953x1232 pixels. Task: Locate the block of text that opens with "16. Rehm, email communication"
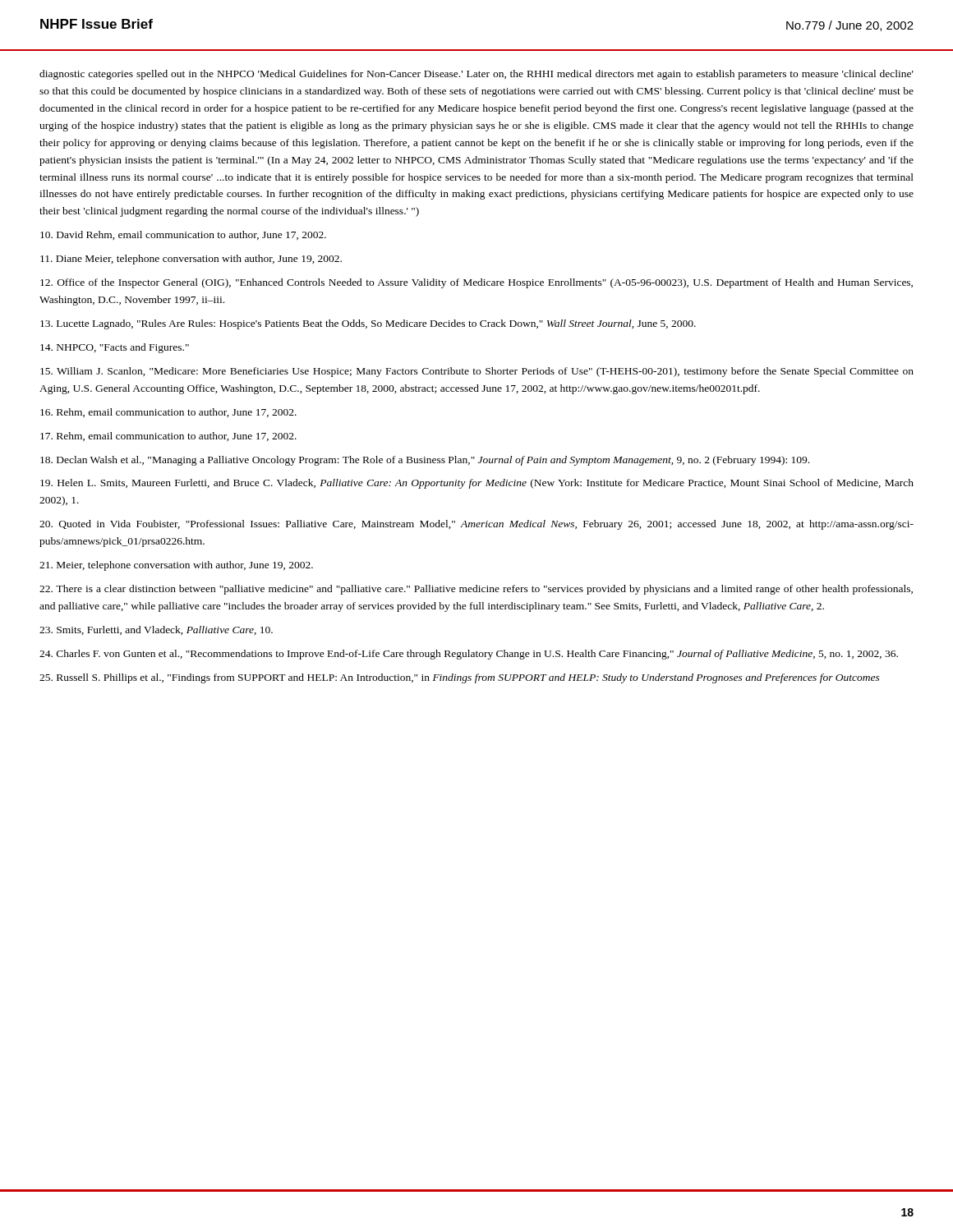pyautogui.click(x=168, y=413)
